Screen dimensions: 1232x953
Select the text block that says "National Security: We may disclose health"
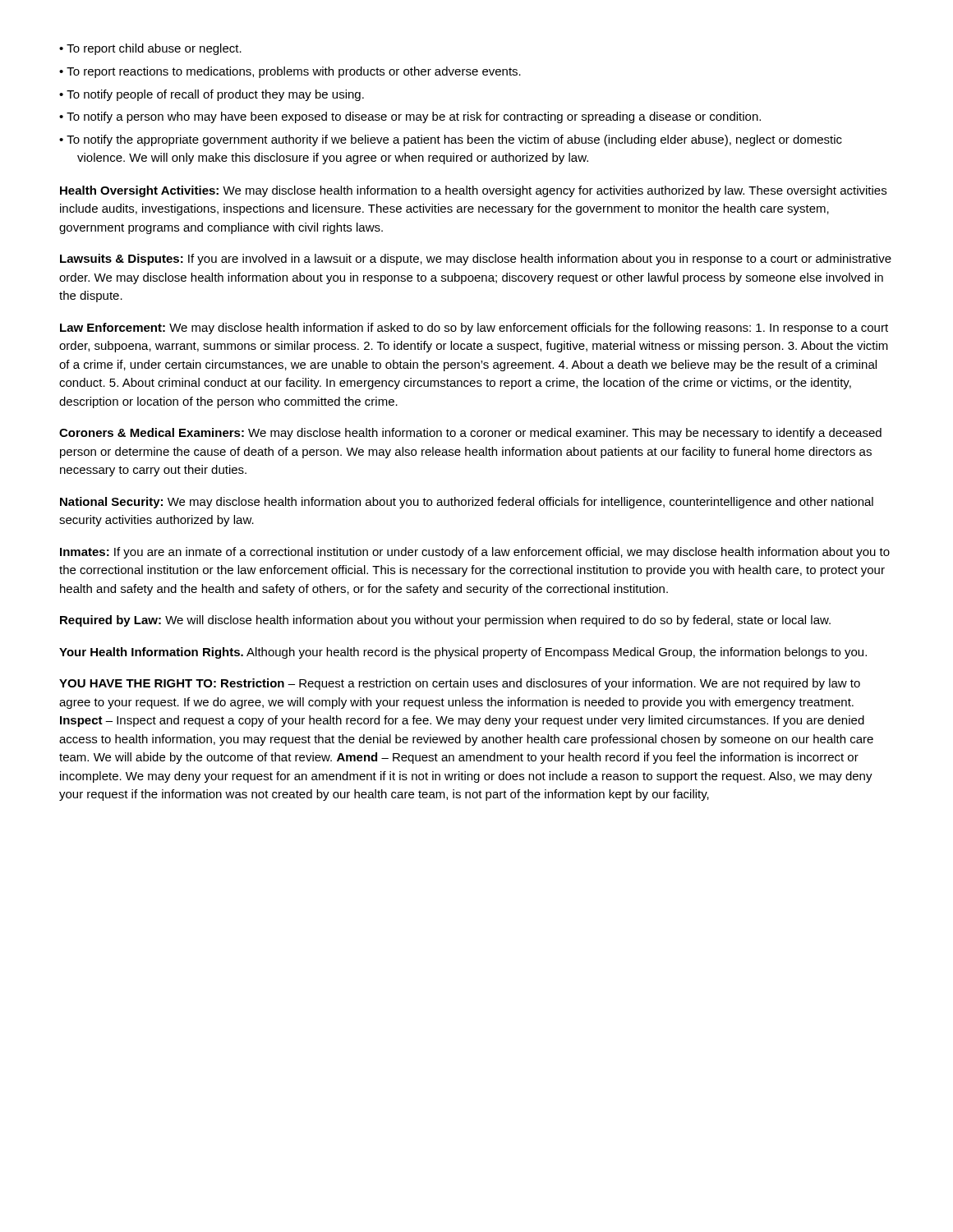point(467,510)
